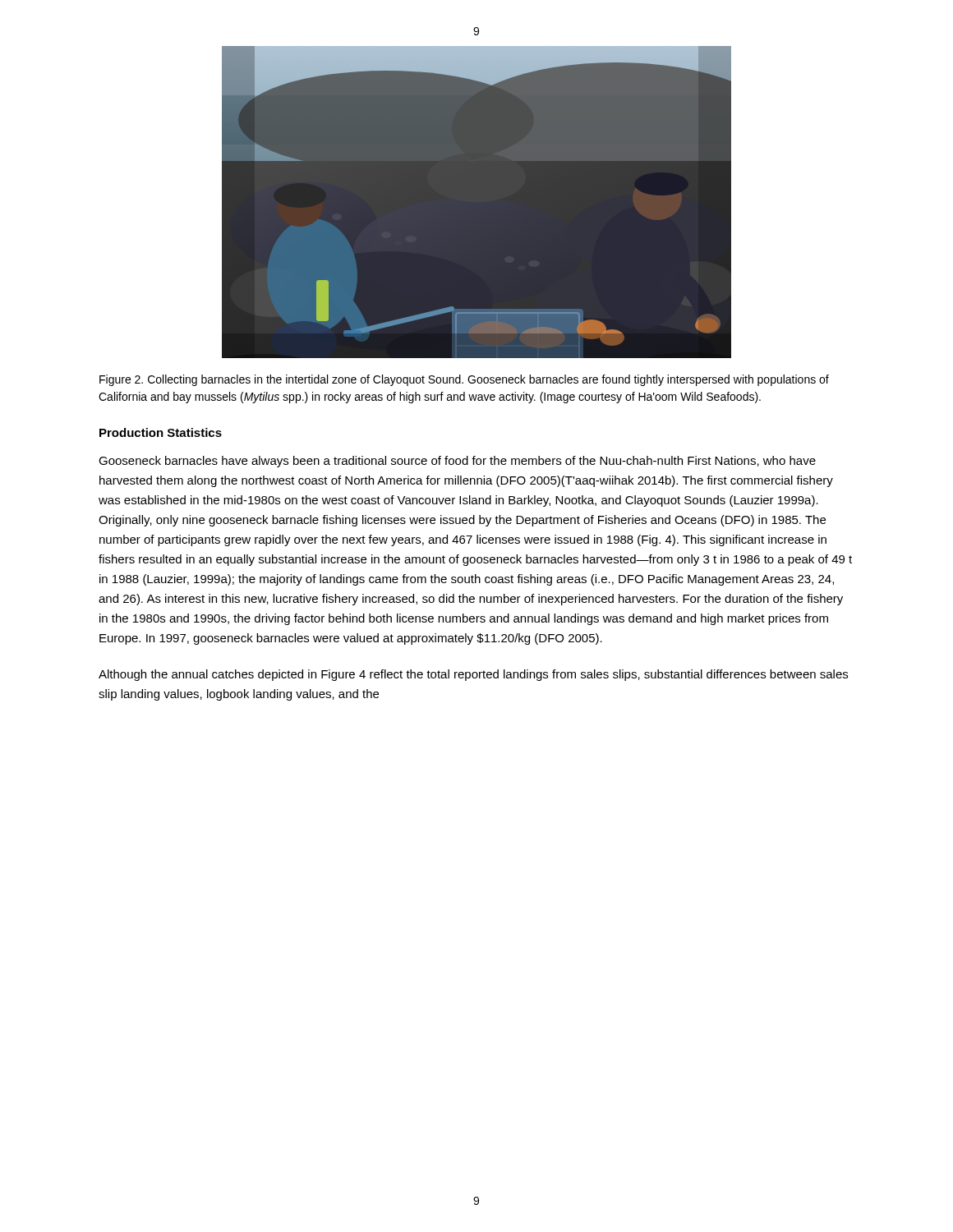Viewport: 953px width, 1232px height.
Task: Locate the photo
Action: pos(476,202)
